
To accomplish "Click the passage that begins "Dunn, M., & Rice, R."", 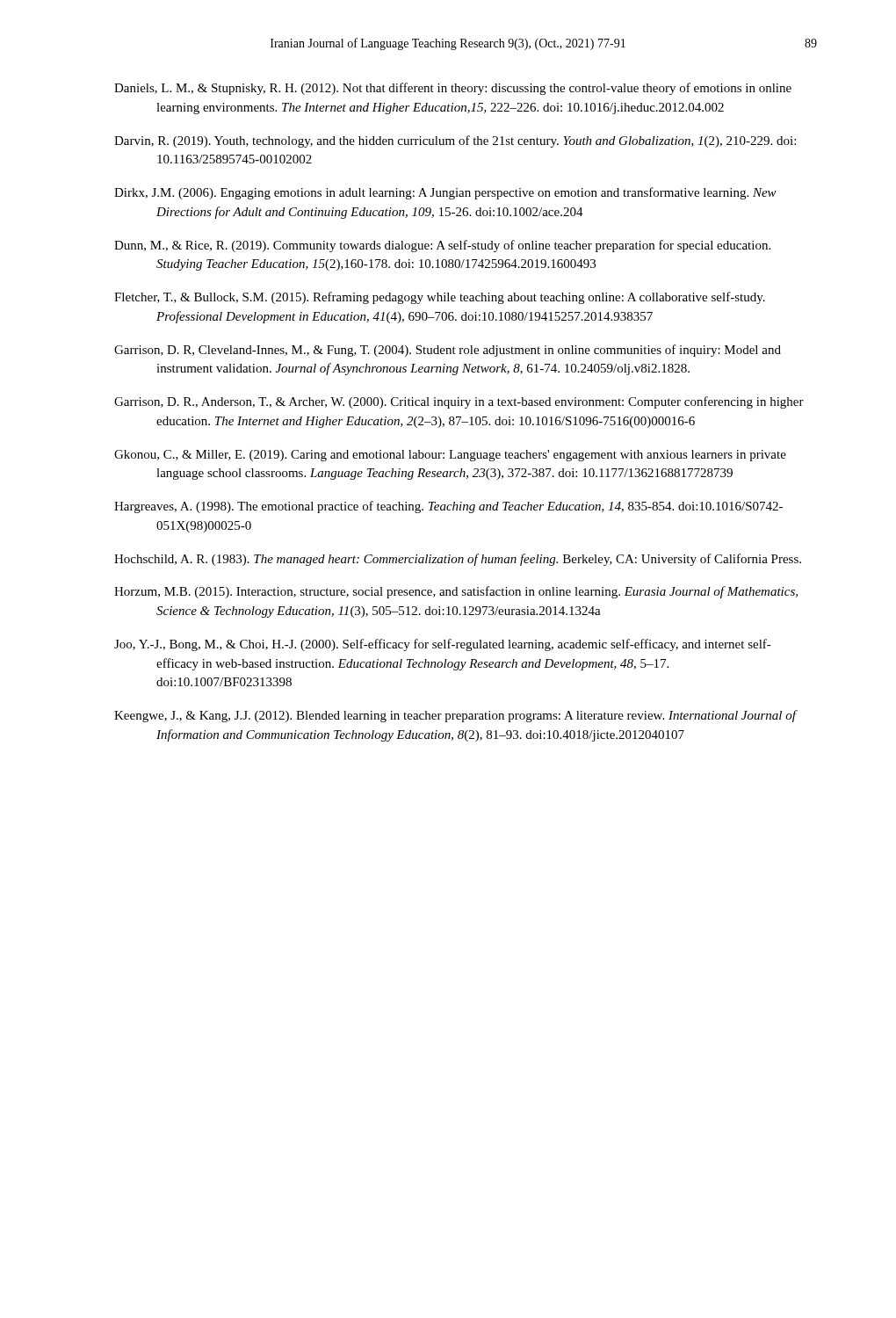I will [x=443, y=254].
